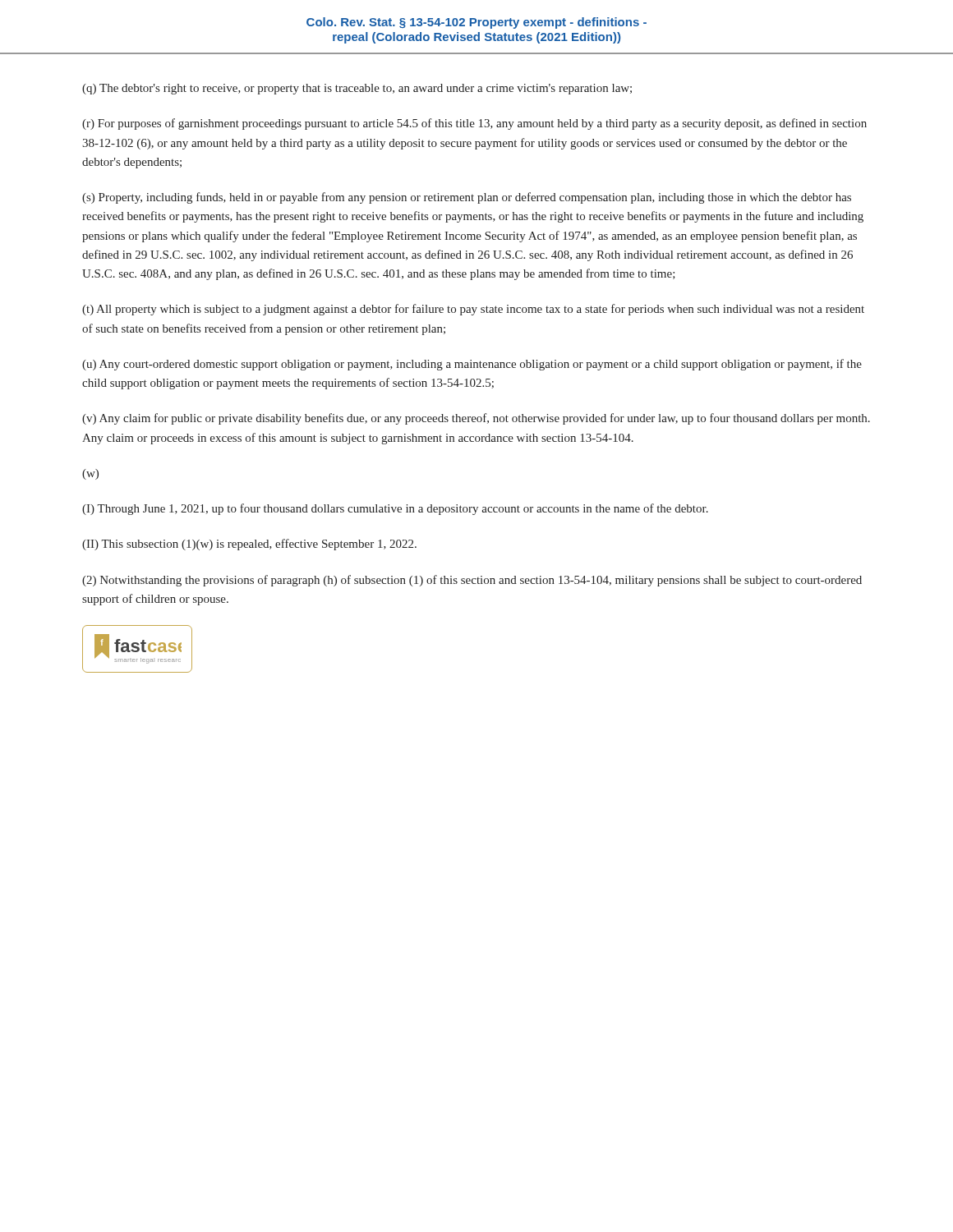Click on the text block with the text "(s) Property, including funds, held in or"

coord(473,235)
